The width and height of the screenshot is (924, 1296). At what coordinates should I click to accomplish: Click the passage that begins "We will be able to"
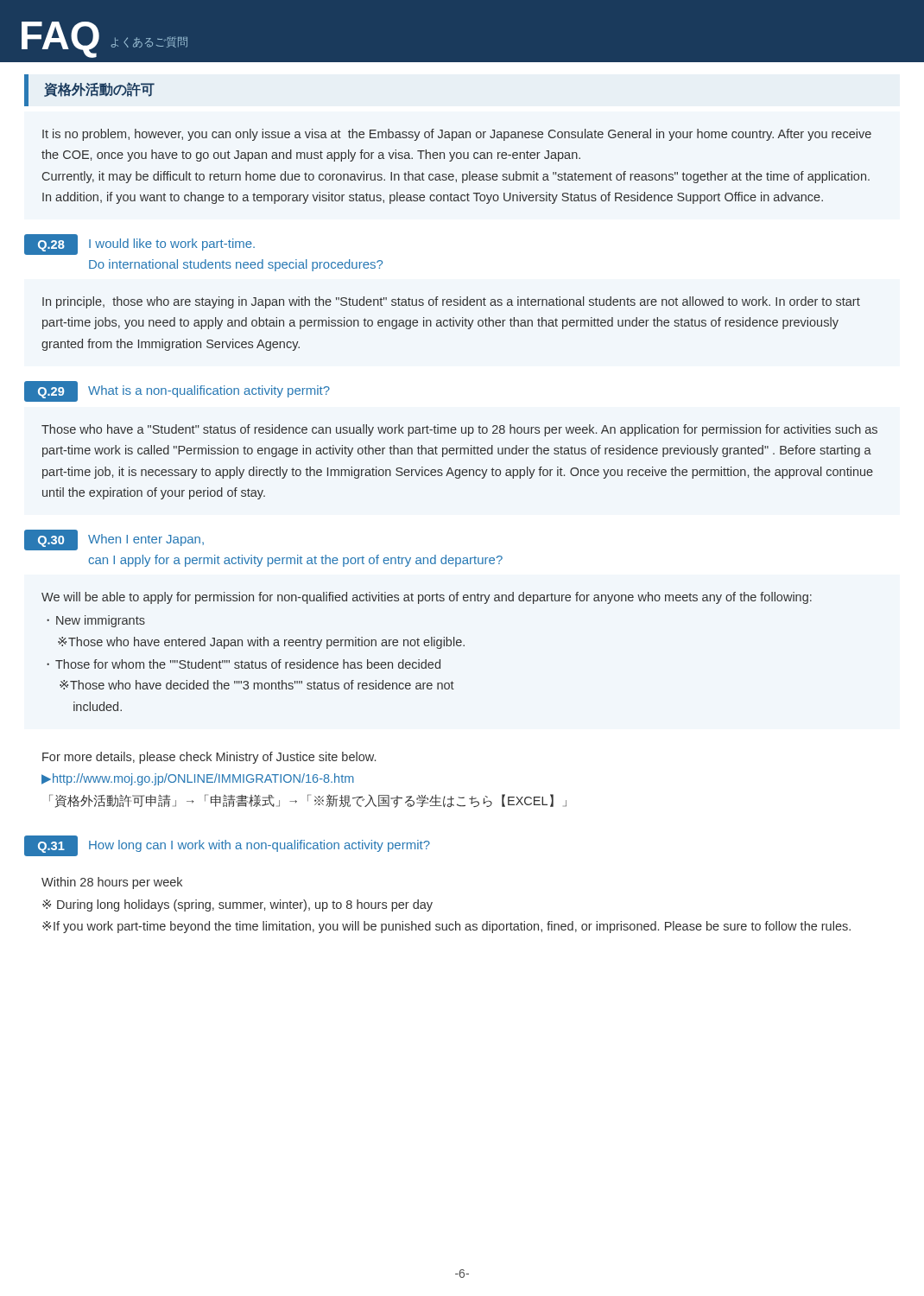click(x=462, y=654)
